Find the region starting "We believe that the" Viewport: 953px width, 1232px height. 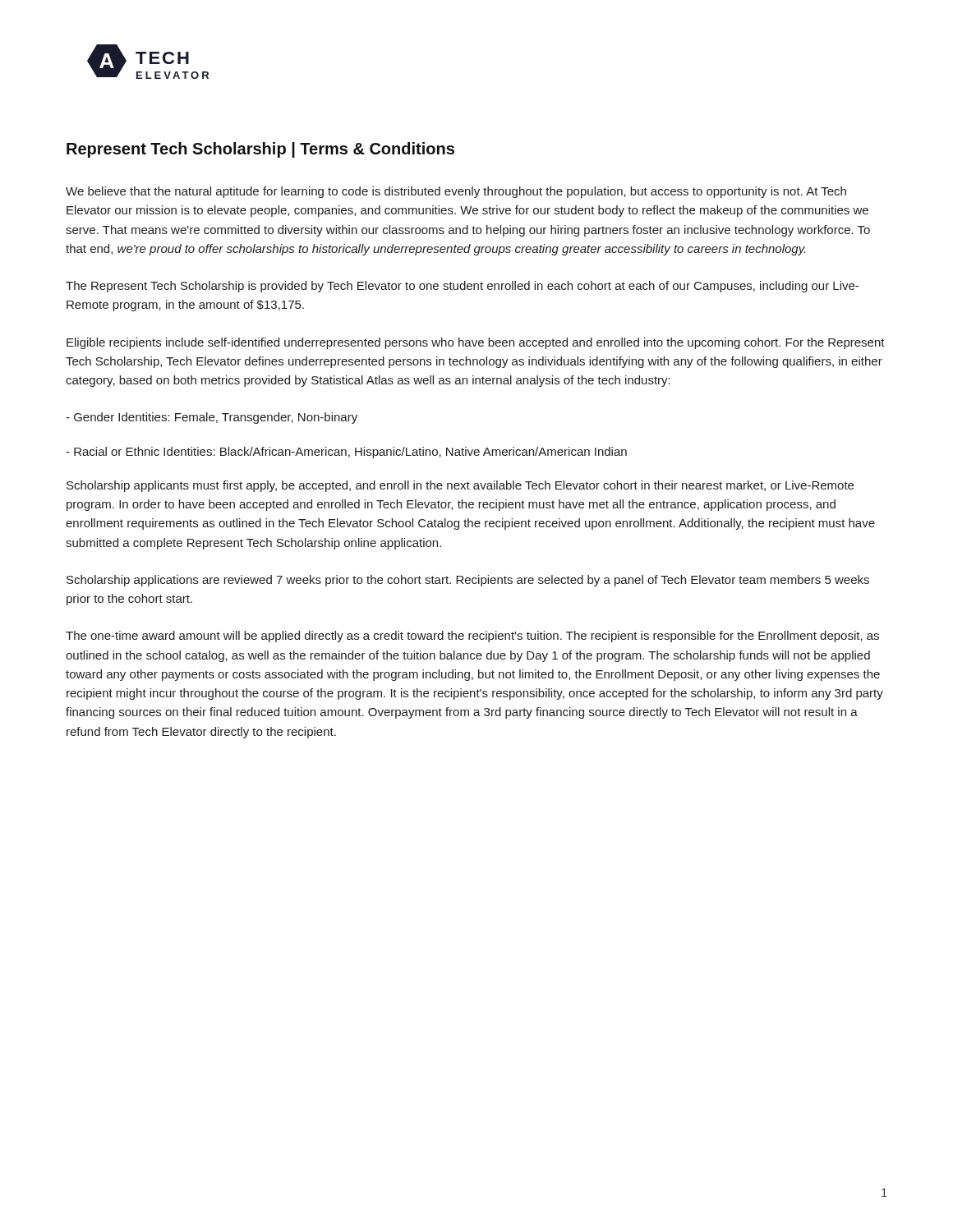point(468,220)
